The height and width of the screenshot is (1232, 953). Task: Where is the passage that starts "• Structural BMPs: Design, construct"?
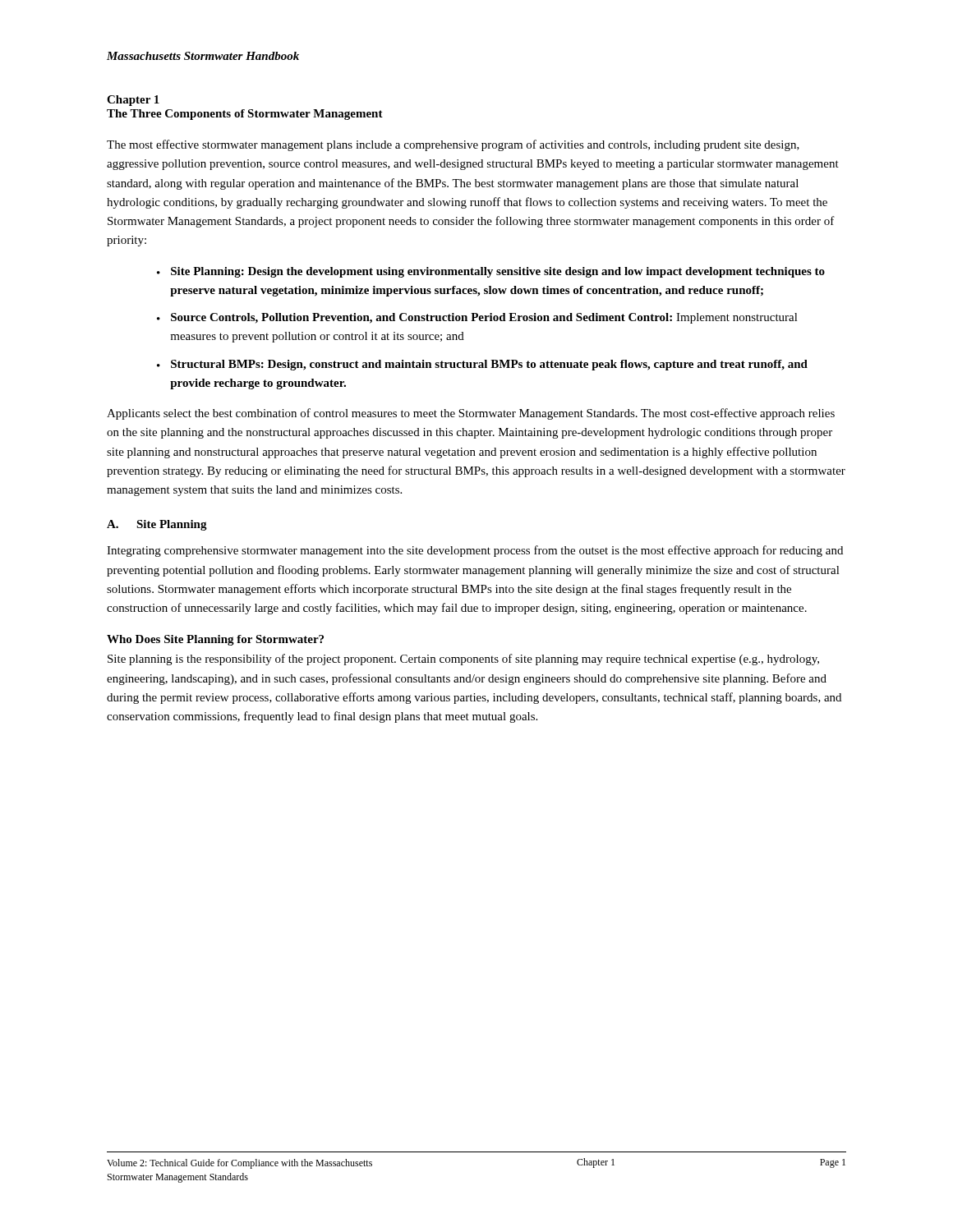pos(501,374)
